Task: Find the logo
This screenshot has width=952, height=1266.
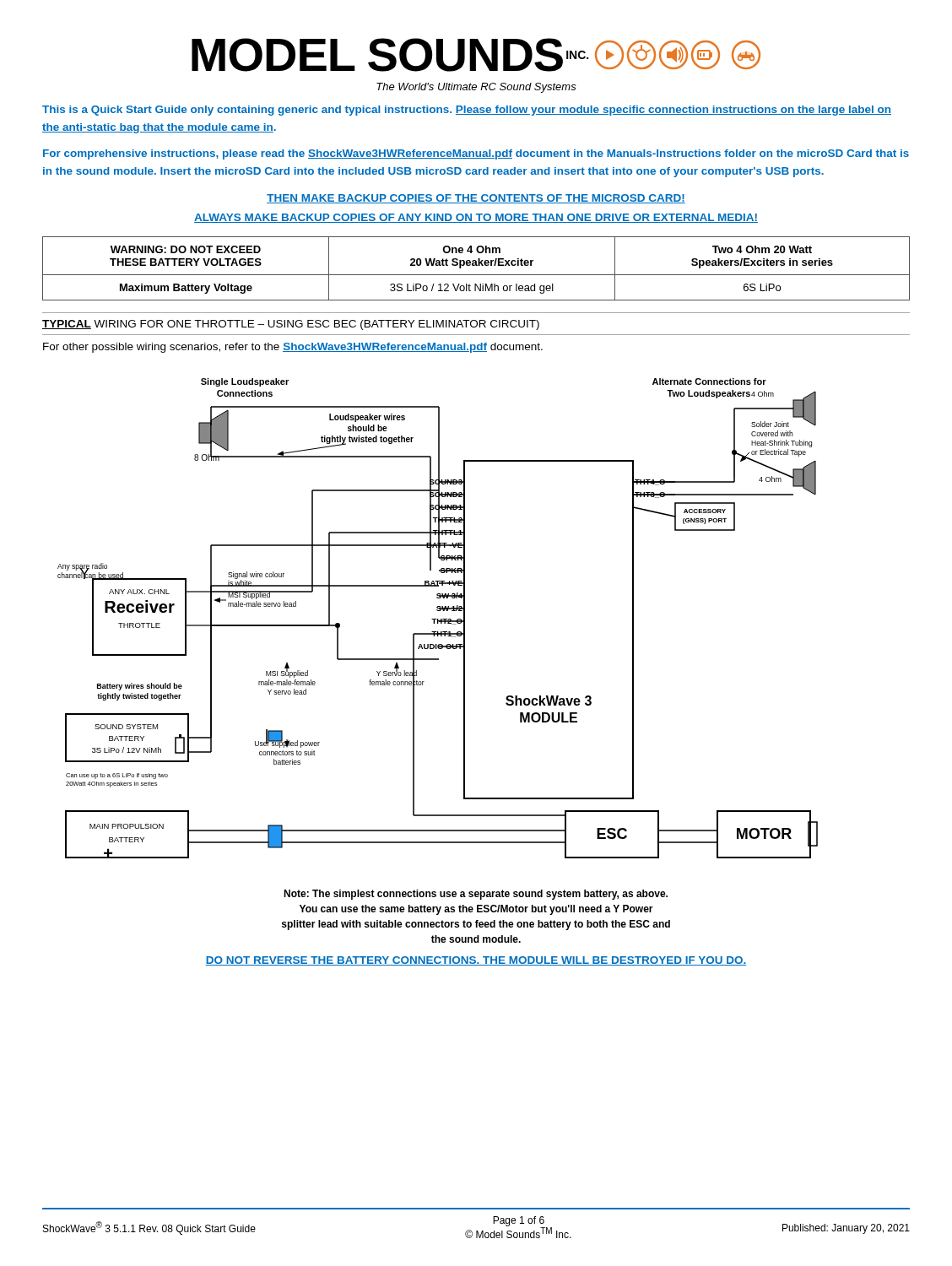Action: (476, 60)
